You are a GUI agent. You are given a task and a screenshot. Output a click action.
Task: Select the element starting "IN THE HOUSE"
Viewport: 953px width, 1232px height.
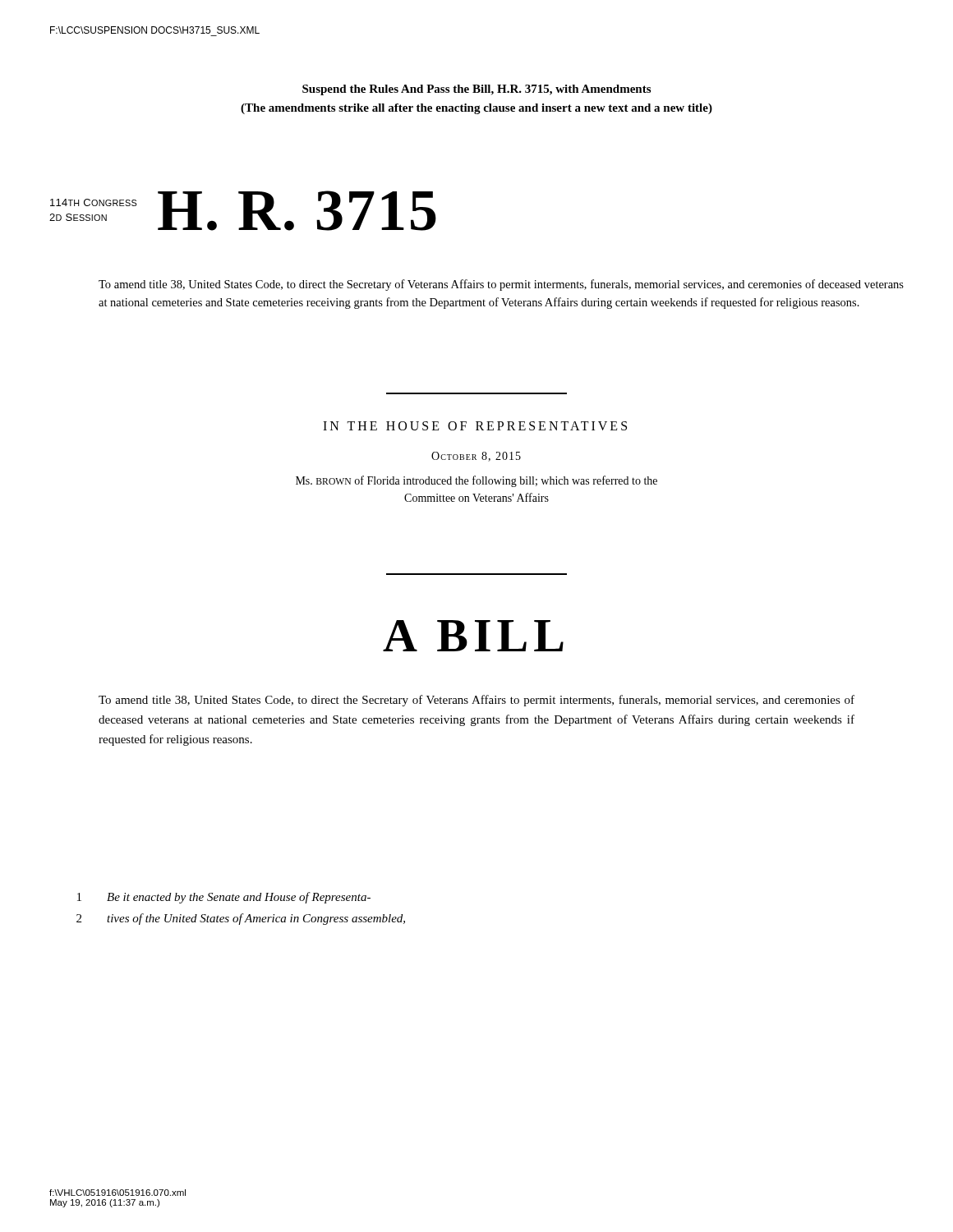[x=476, y=426]
